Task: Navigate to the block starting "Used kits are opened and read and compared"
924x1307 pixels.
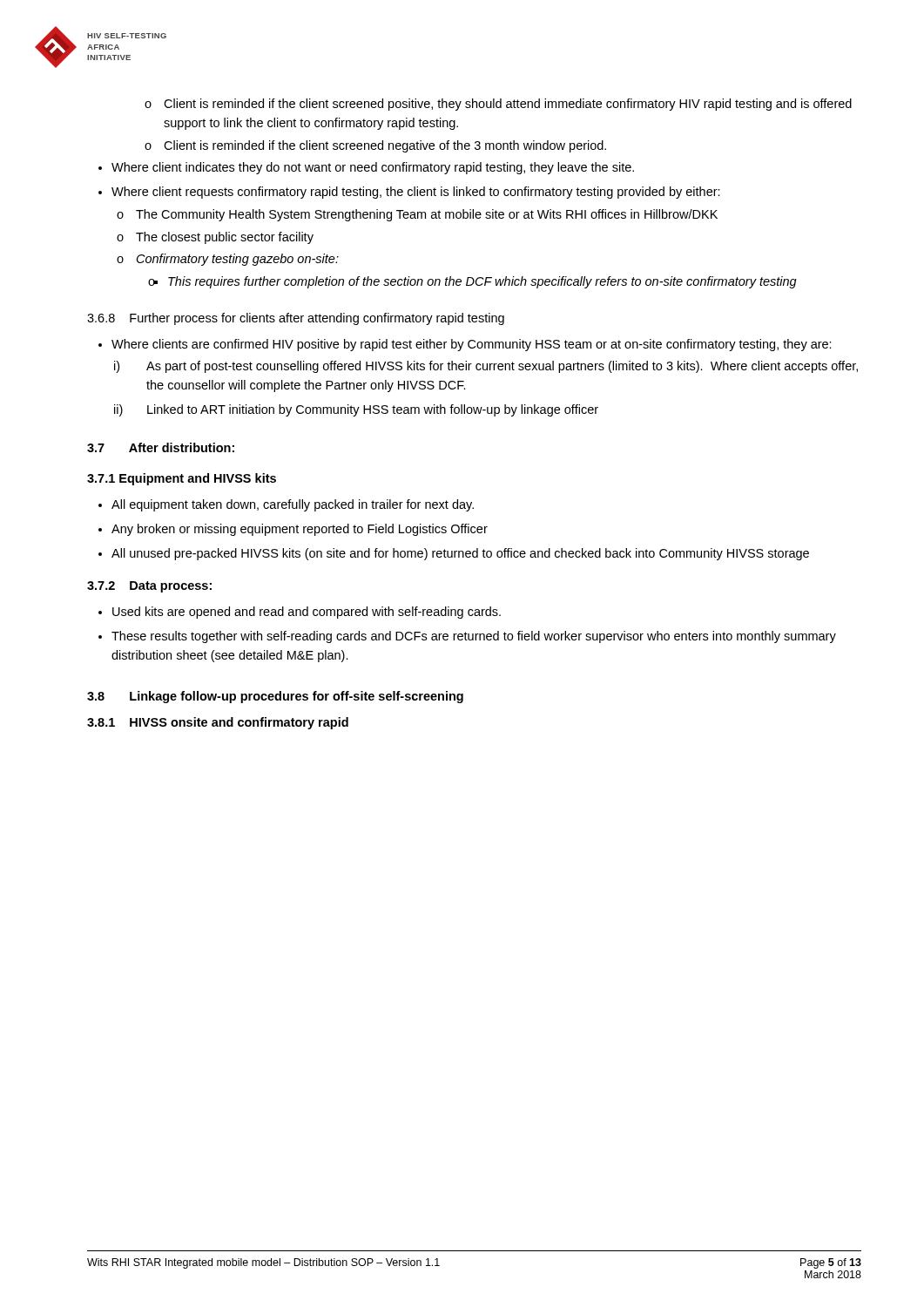Action: tap(307, 612)
